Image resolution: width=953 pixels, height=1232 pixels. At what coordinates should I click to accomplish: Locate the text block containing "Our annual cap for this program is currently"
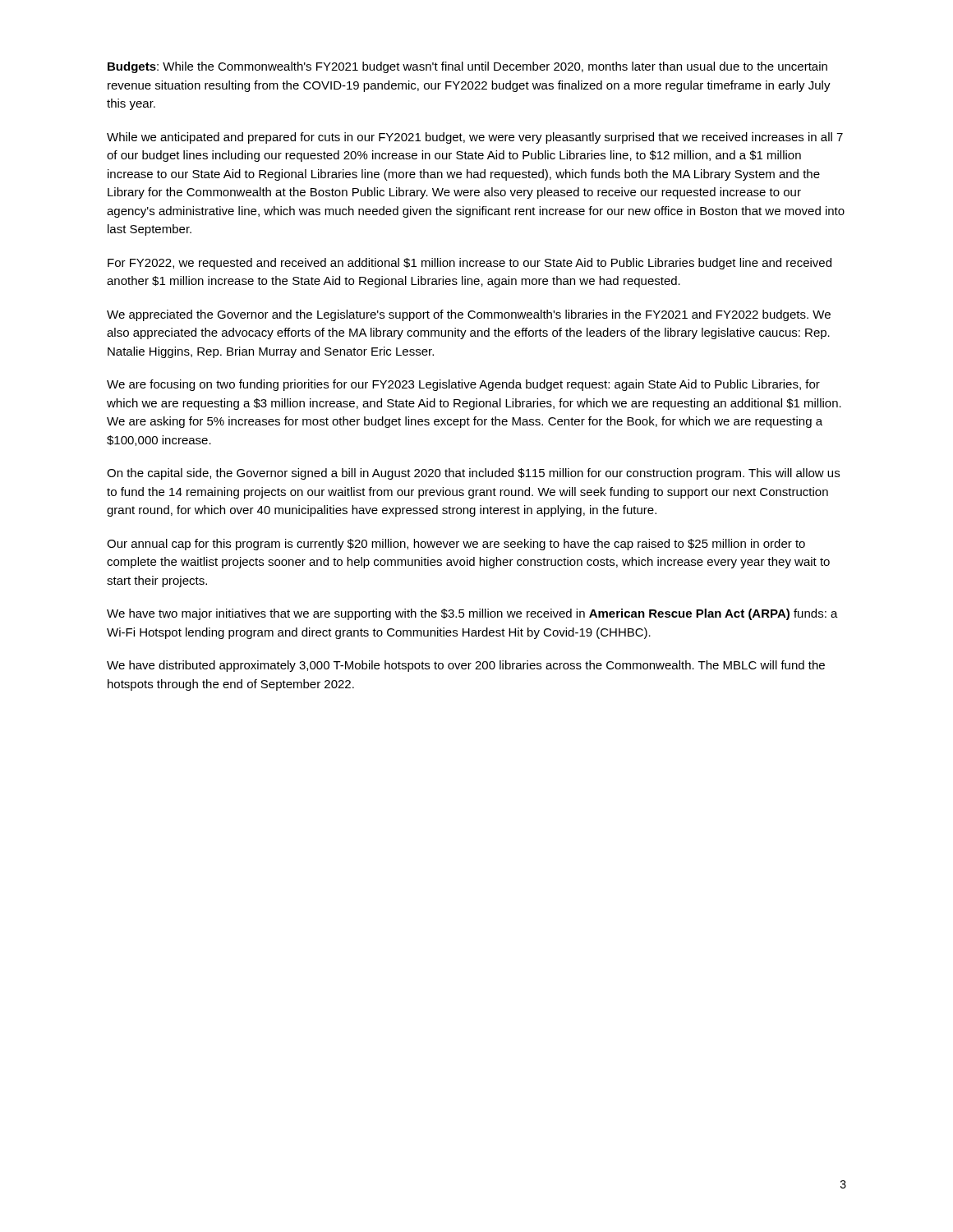tap(468, 561)
